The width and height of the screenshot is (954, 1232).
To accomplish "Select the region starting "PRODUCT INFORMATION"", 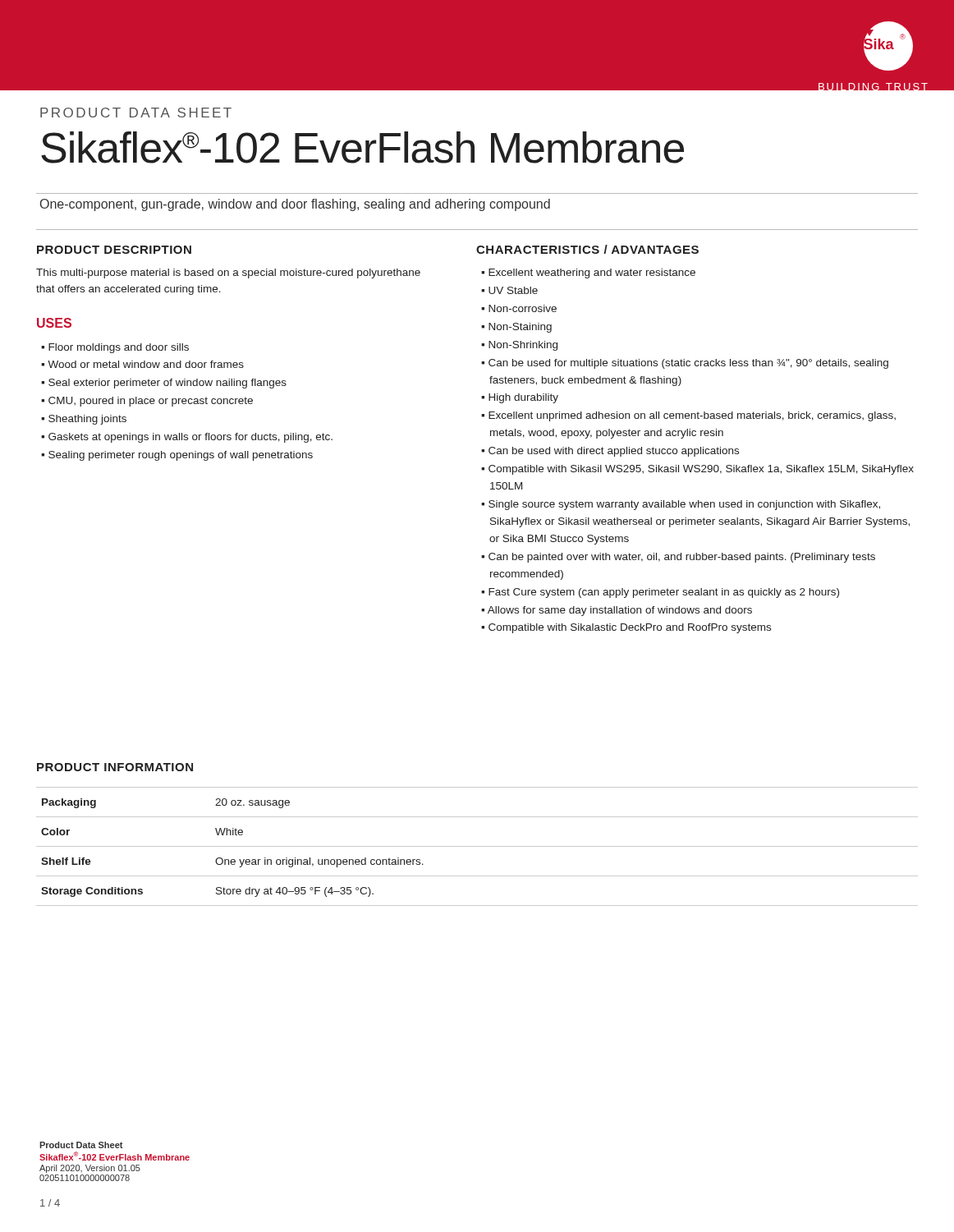I will click(115, 767).
